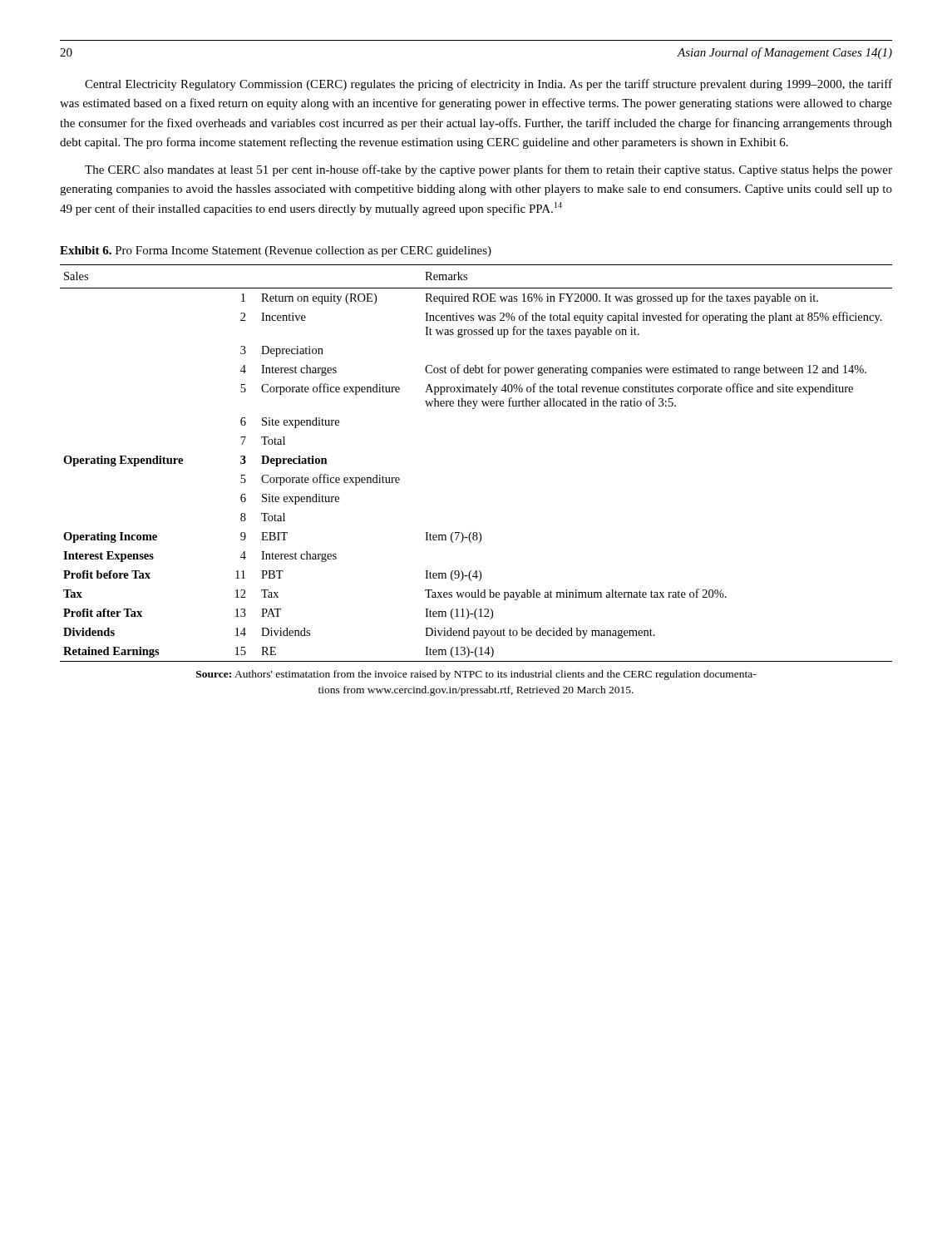Where is the passage that starts "Central Electricity Regulatory"?
Screen dimensions: 1247x952
click(476, 113)
